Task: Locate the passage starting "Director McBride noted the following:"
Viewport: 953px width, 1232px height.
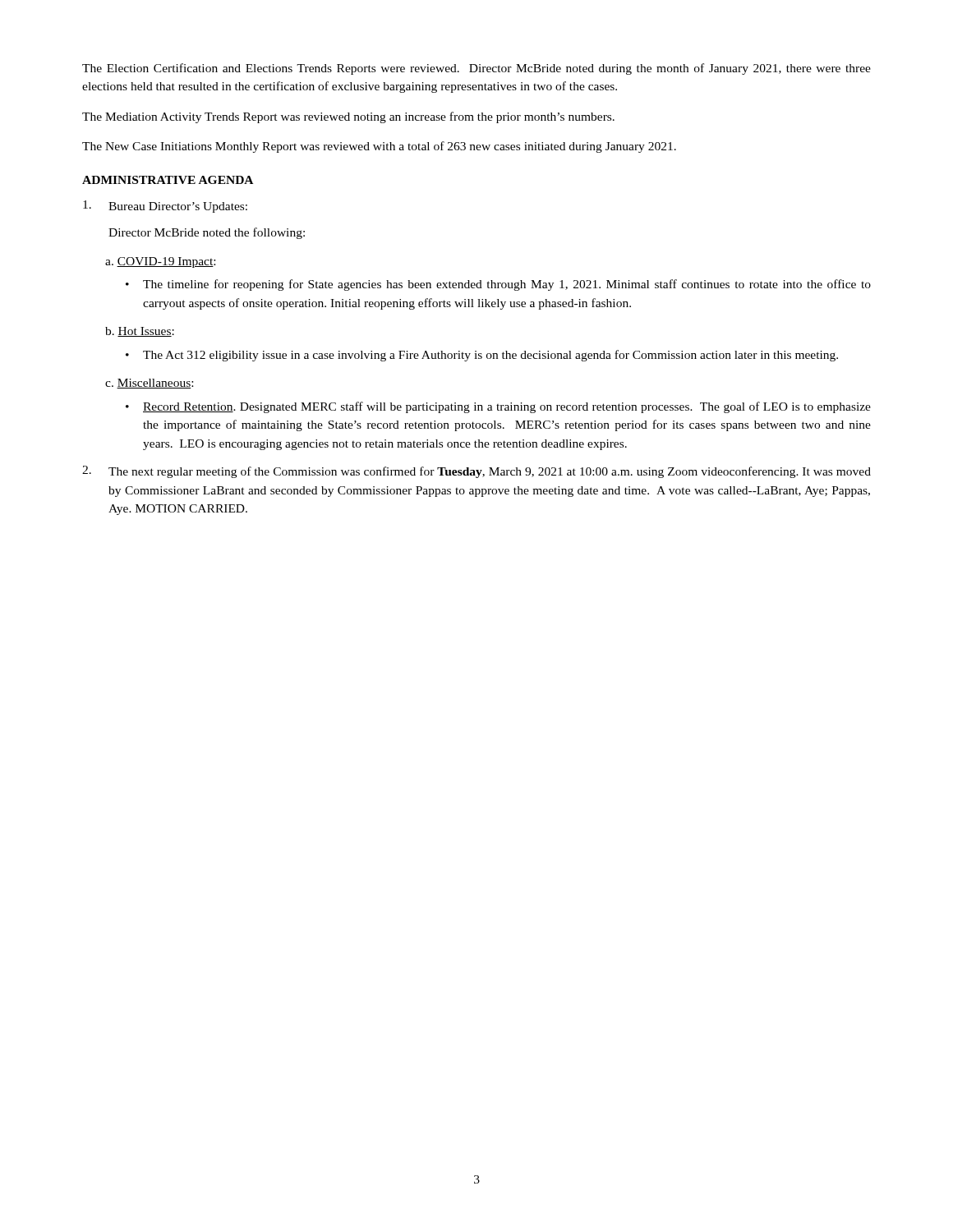Action: [x=207, y=232]
